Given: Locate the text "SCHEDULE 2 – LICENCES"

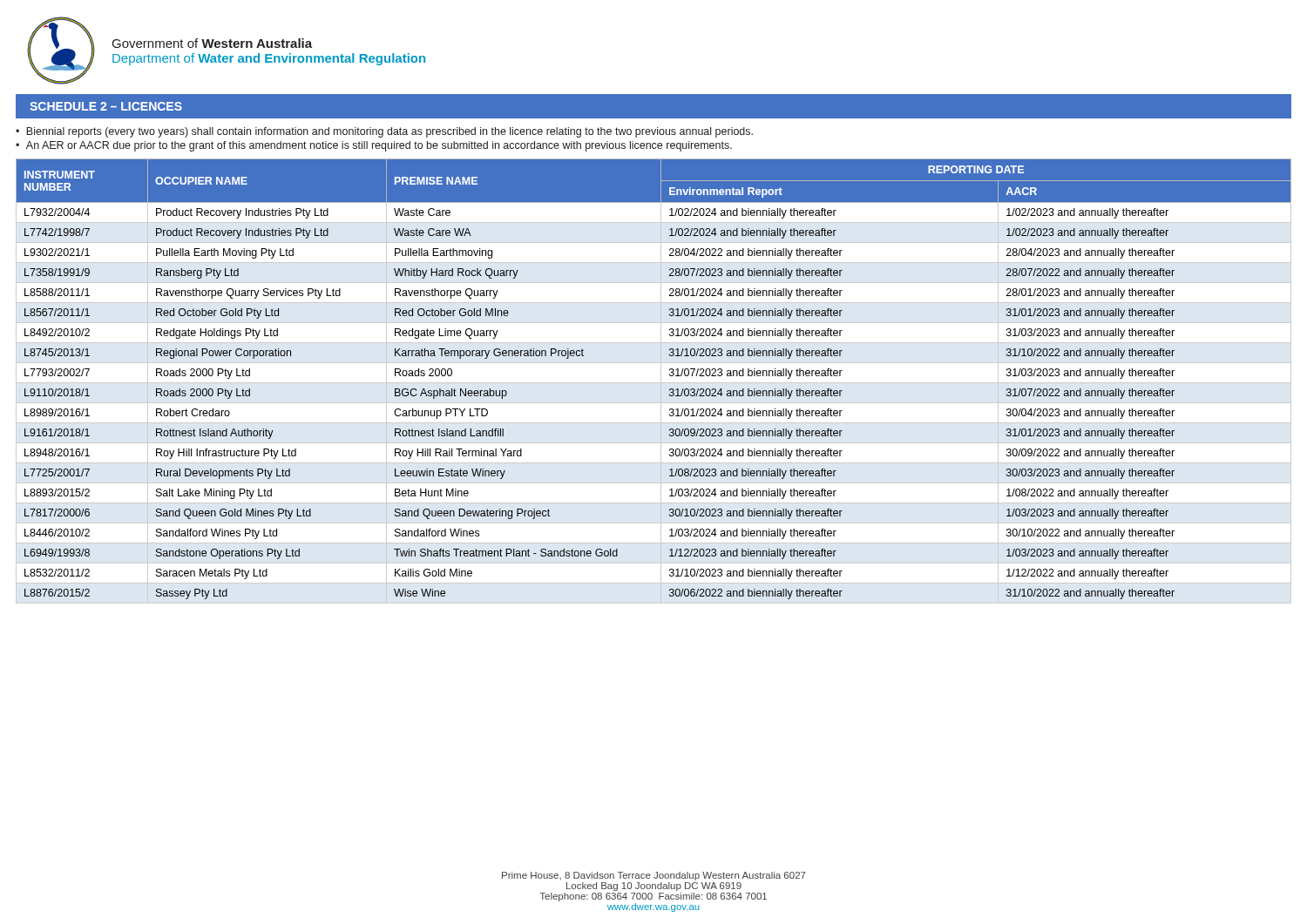Looking at the screenshot, I should [106, 106].
